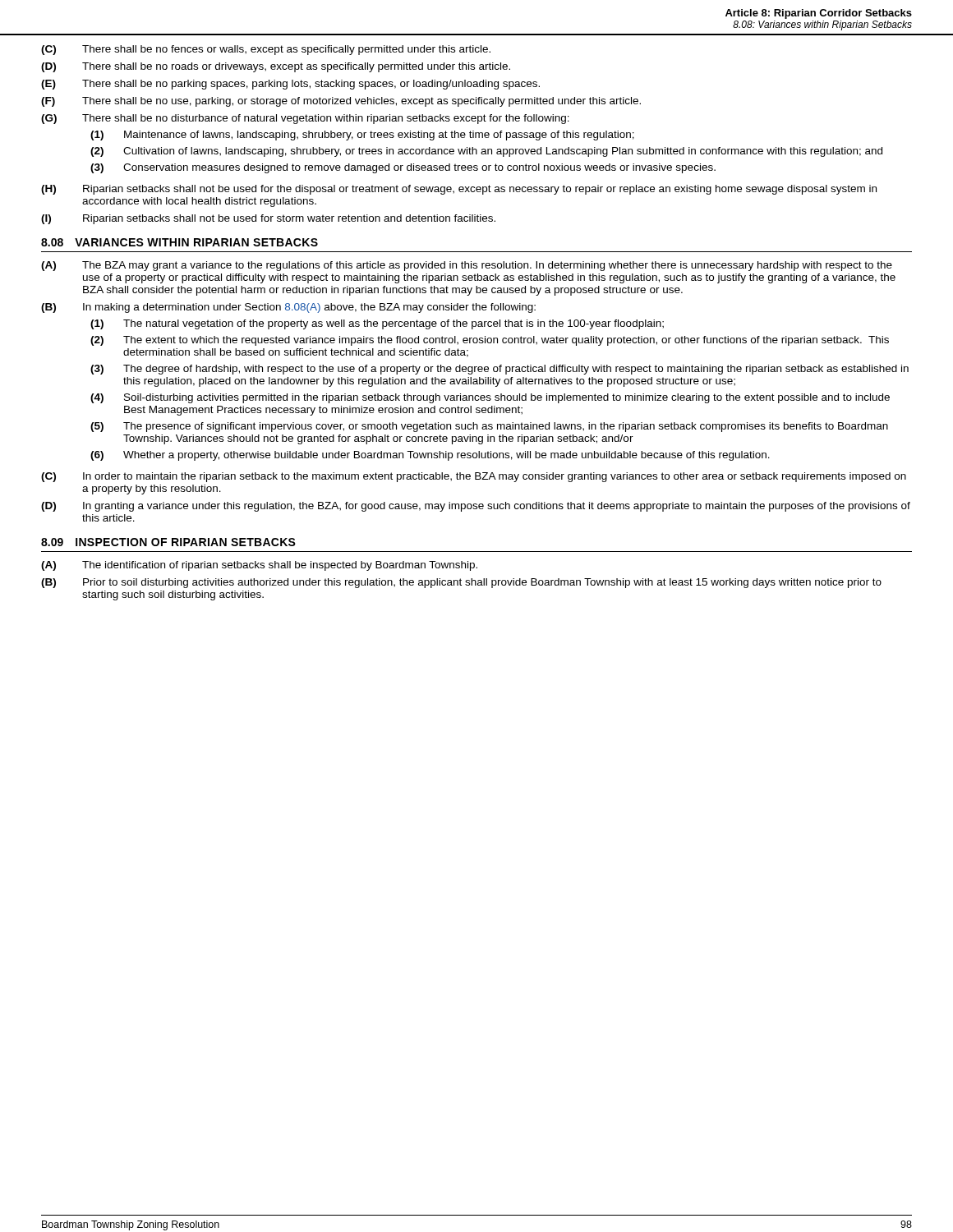Find the list item with the text "(E) There shall be no parking spaces, parking"

(x=476, y=83)
